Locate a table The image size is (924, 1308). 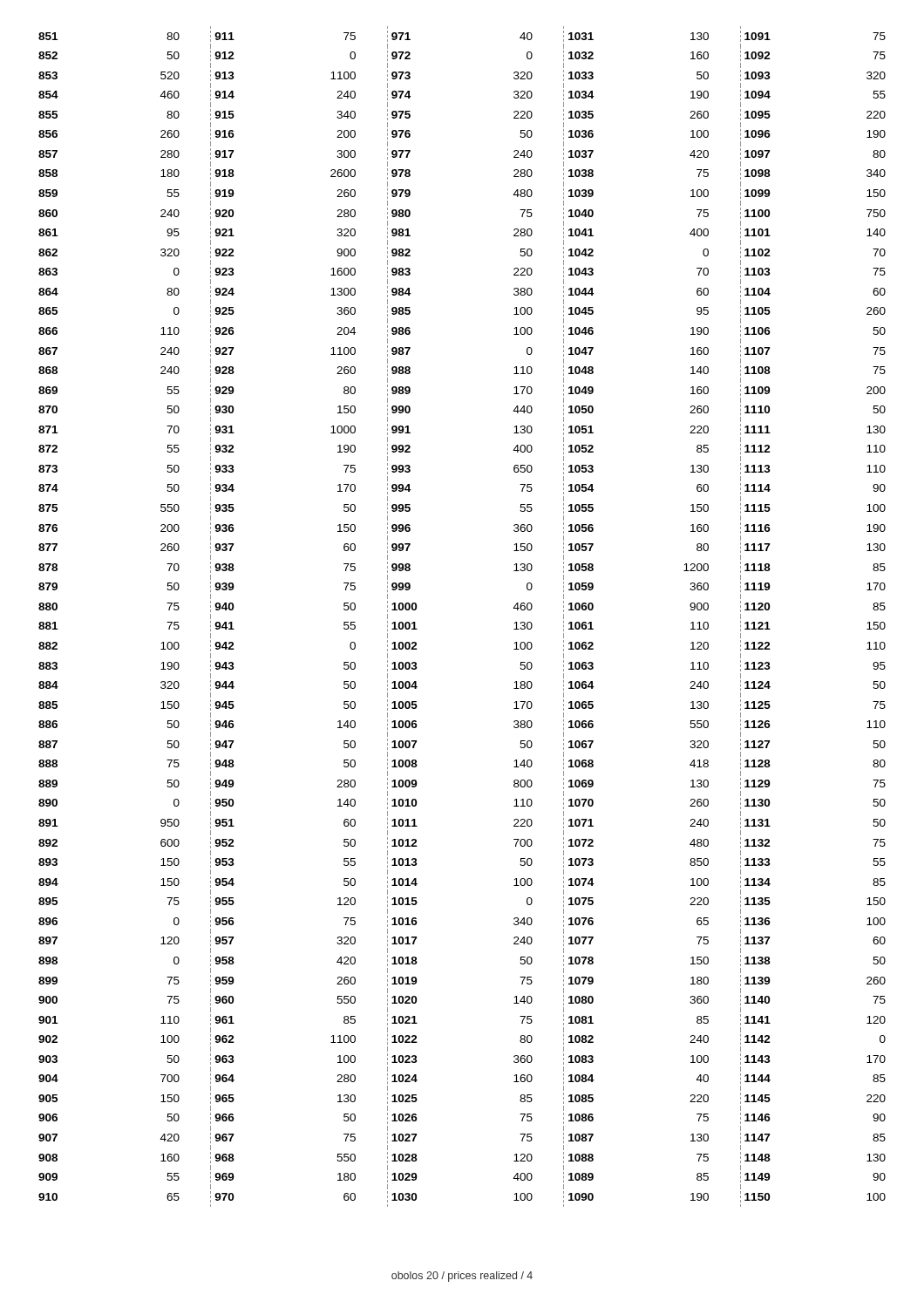click(462, 616)
